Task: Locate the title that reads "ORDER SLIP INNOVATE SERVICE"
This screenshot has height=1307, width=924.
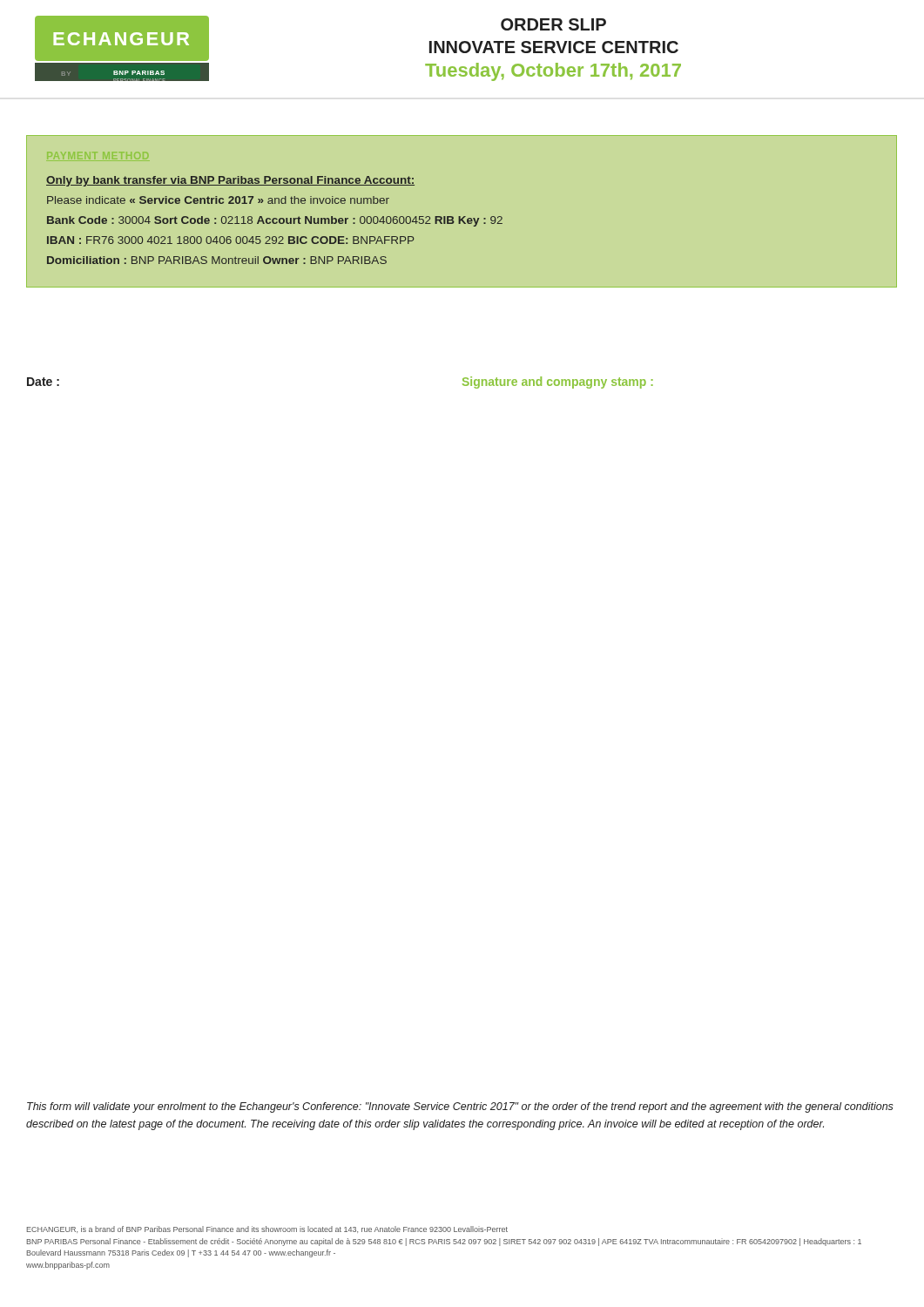Action: tap(553, 48)
